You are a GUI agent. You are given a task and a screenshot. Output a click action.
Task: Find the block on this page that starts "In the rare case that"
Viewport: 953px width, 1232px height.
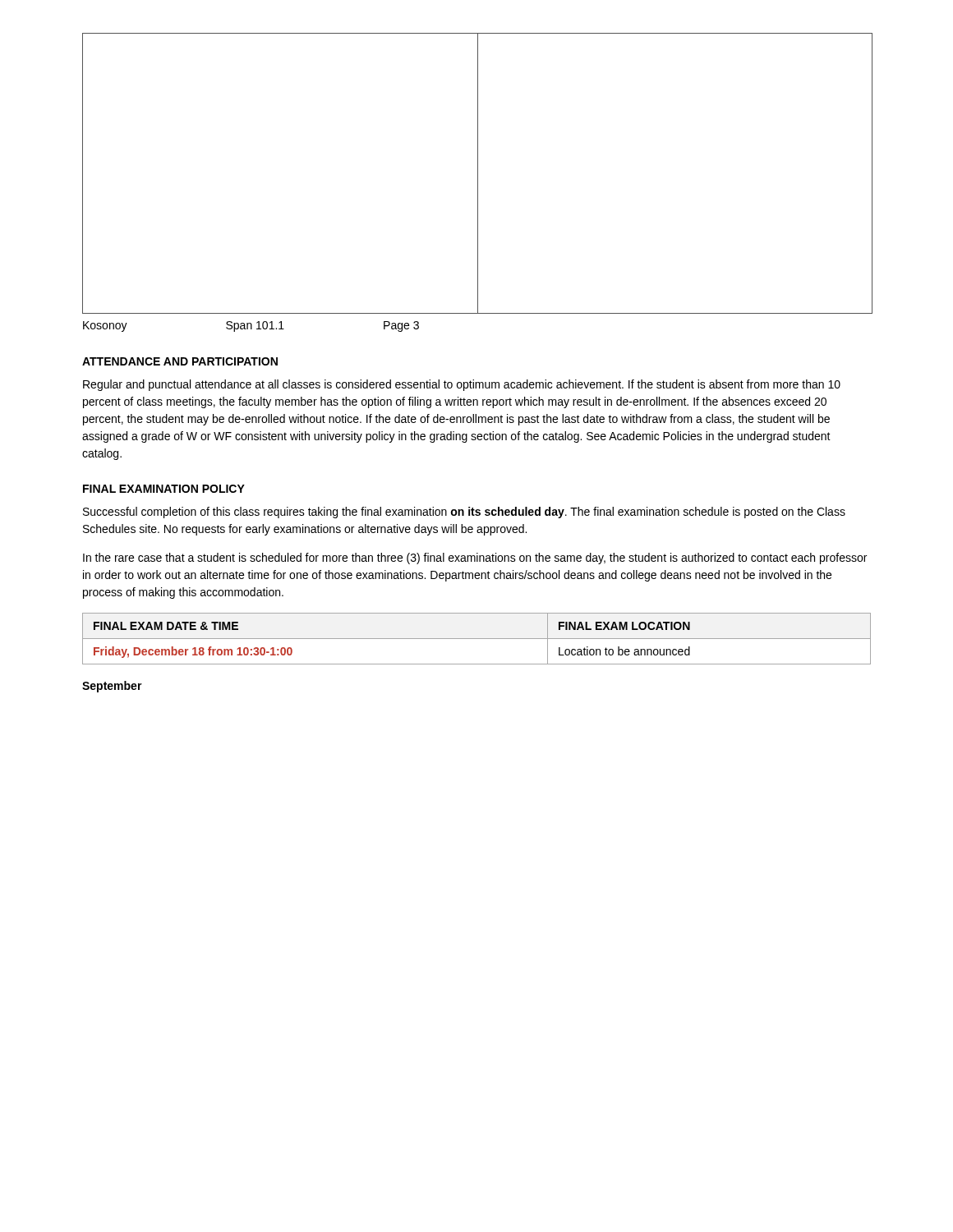click(475, 575)
